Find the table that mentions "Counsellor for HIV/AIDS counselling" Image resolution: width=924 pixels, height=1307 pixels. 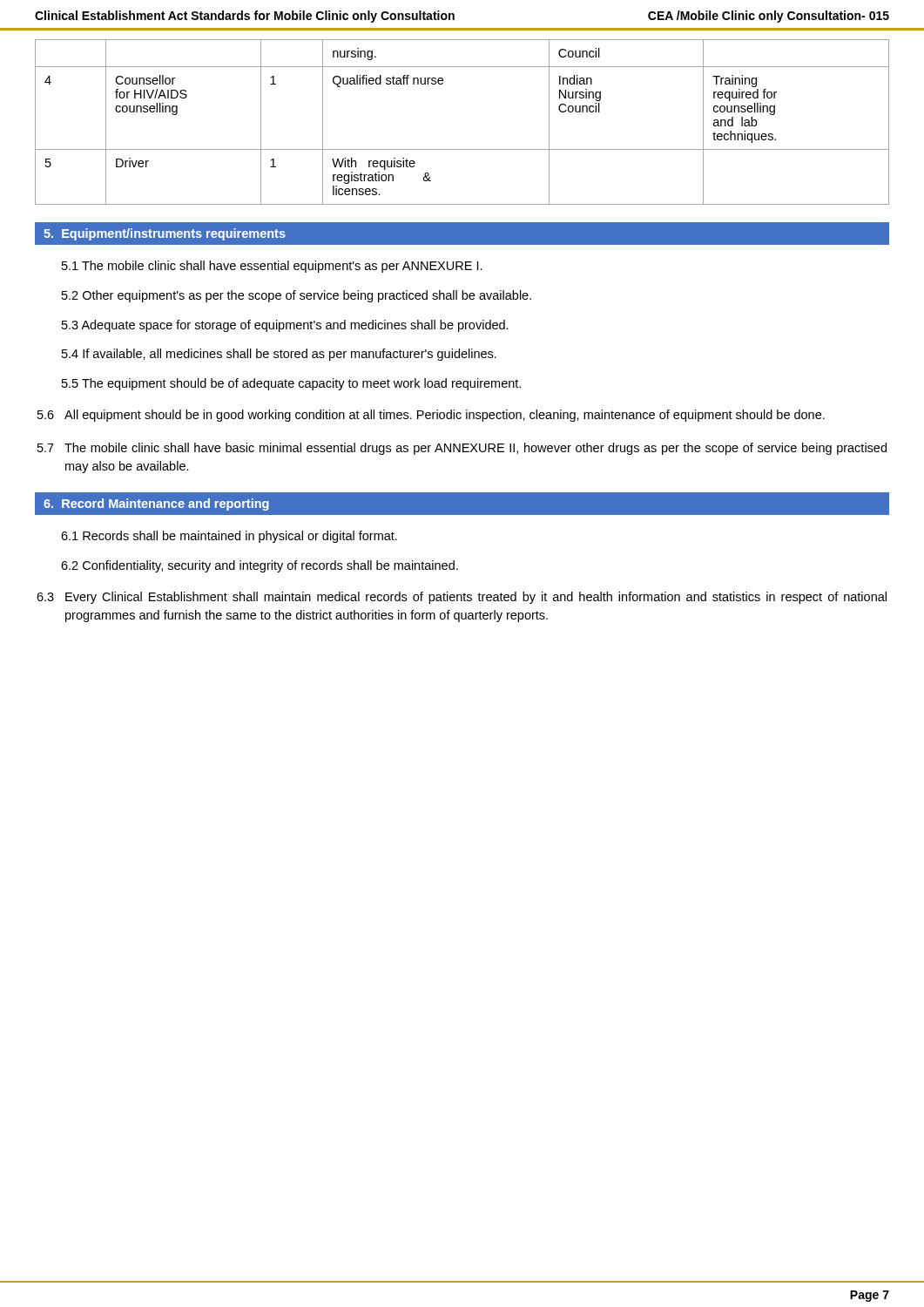[x=462, y=122]
